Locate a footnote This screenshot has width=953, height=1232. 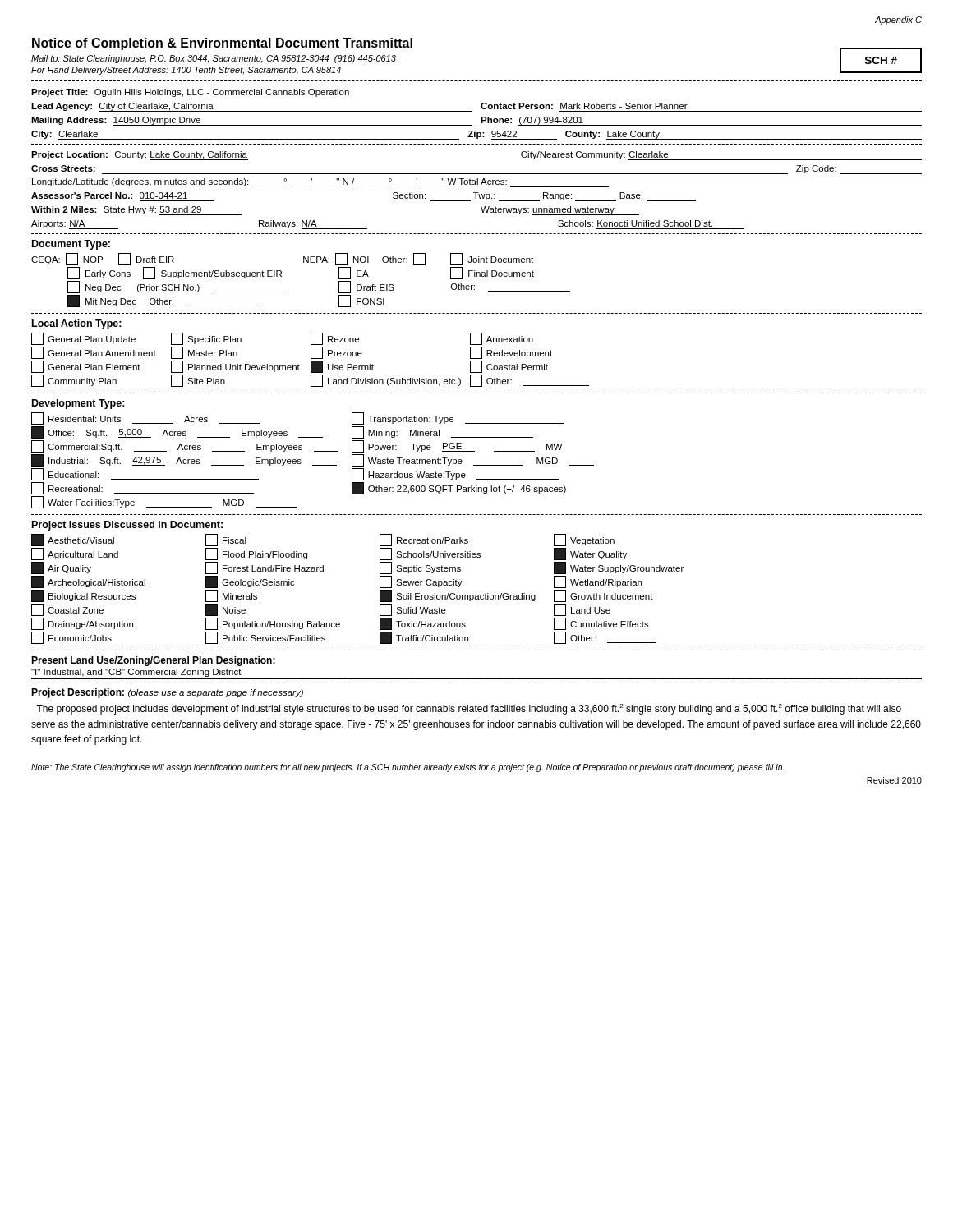point(476,774)
